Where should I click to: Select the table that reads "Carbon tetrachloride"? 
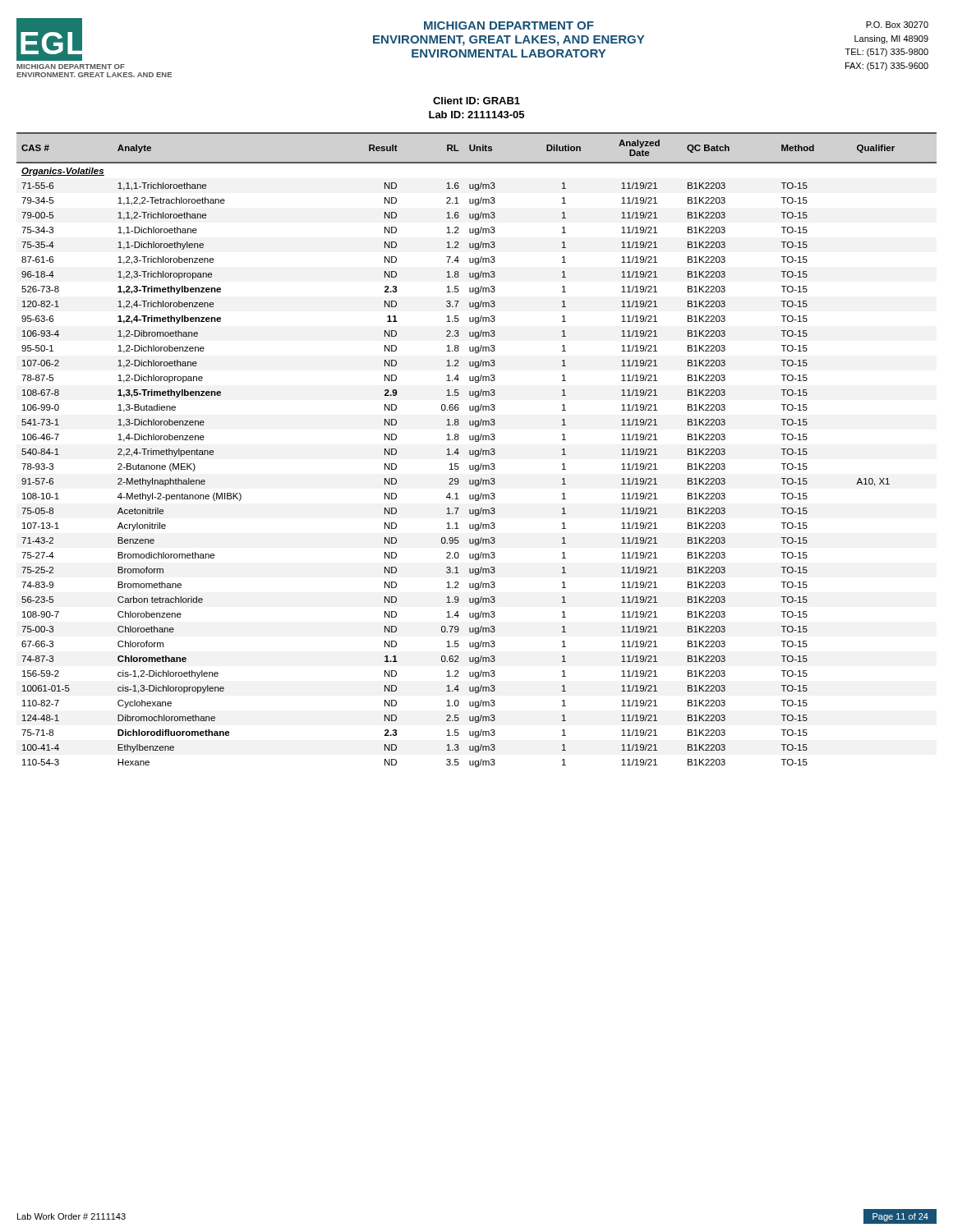(476, 451)
